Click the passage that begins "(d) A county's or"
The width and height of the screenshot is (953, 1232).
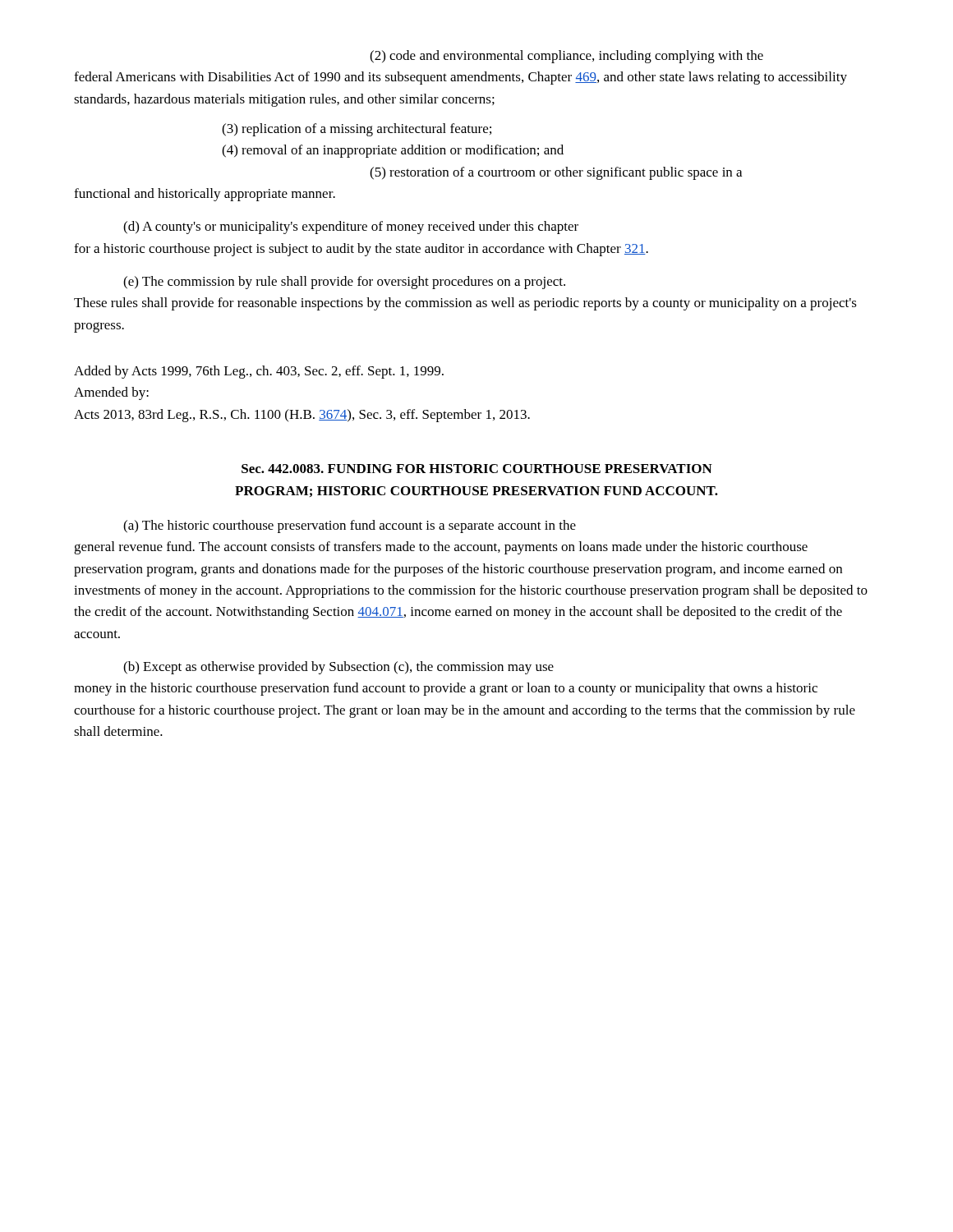pyautogui.click(x=351, y=227)
